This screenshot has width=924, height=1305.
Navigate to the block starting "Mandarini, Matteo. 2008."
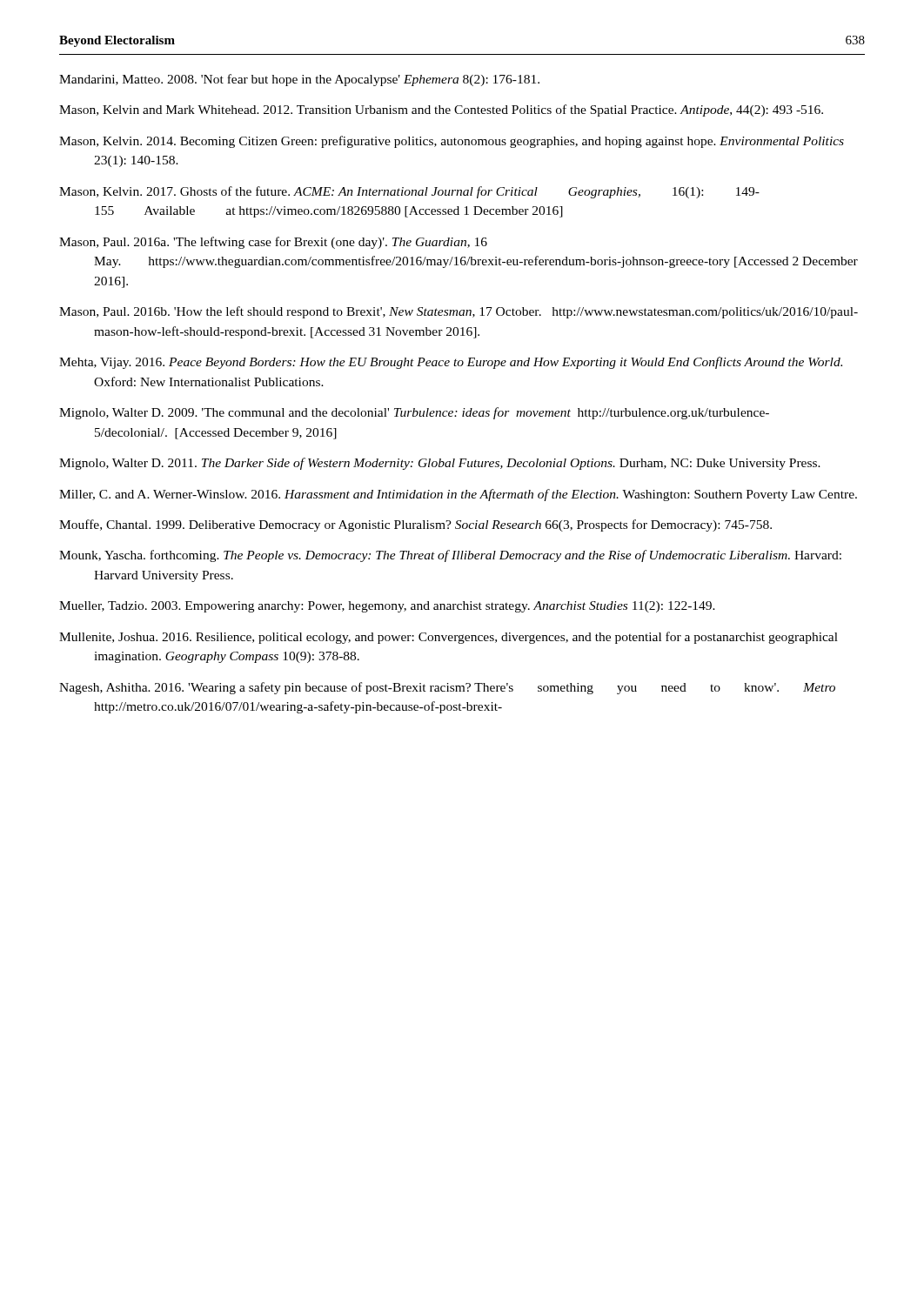coord(300,79)
